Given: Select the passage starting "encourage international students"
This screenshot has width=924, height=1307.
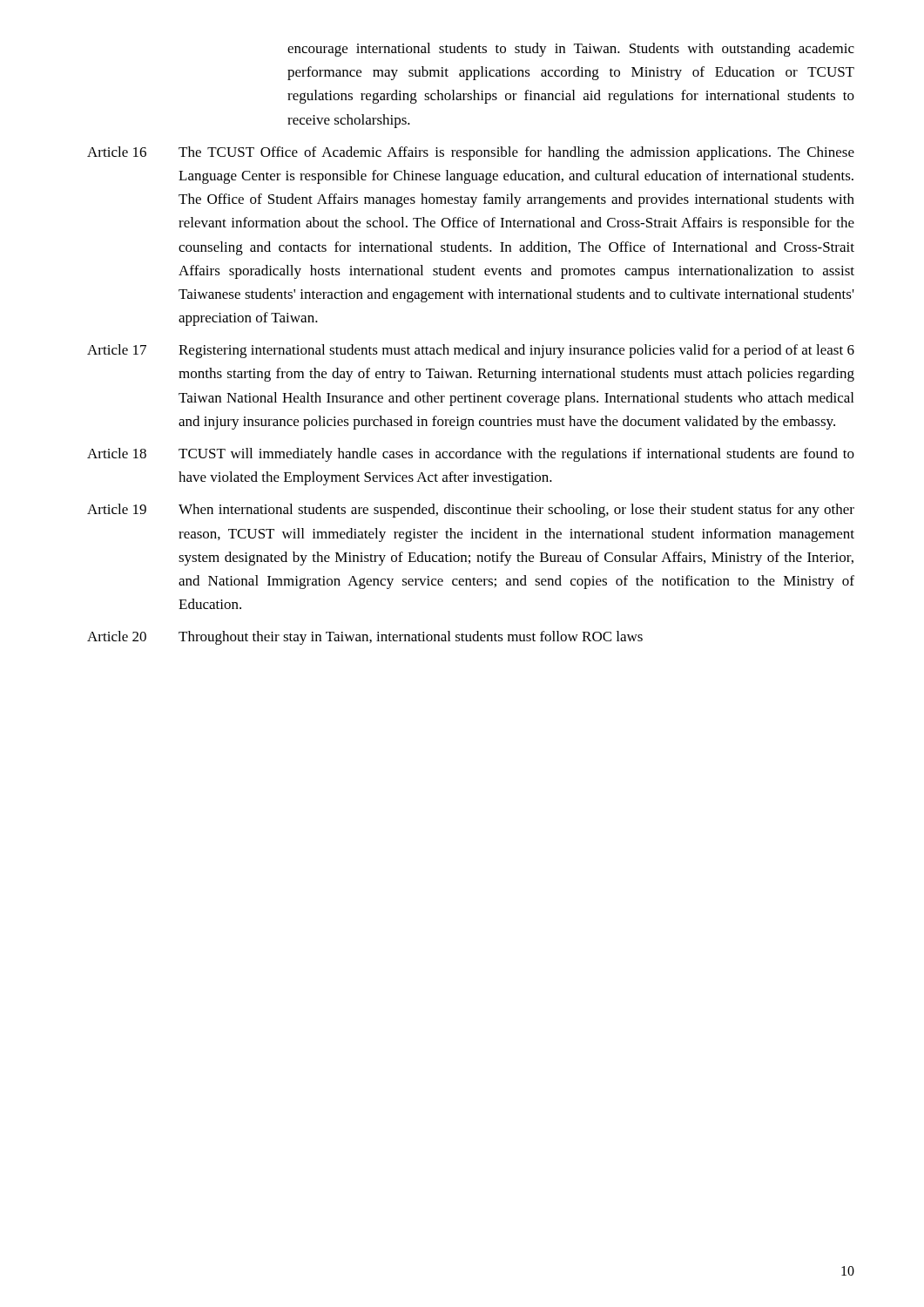Looking at the screenshot, I should click(571, 84).
